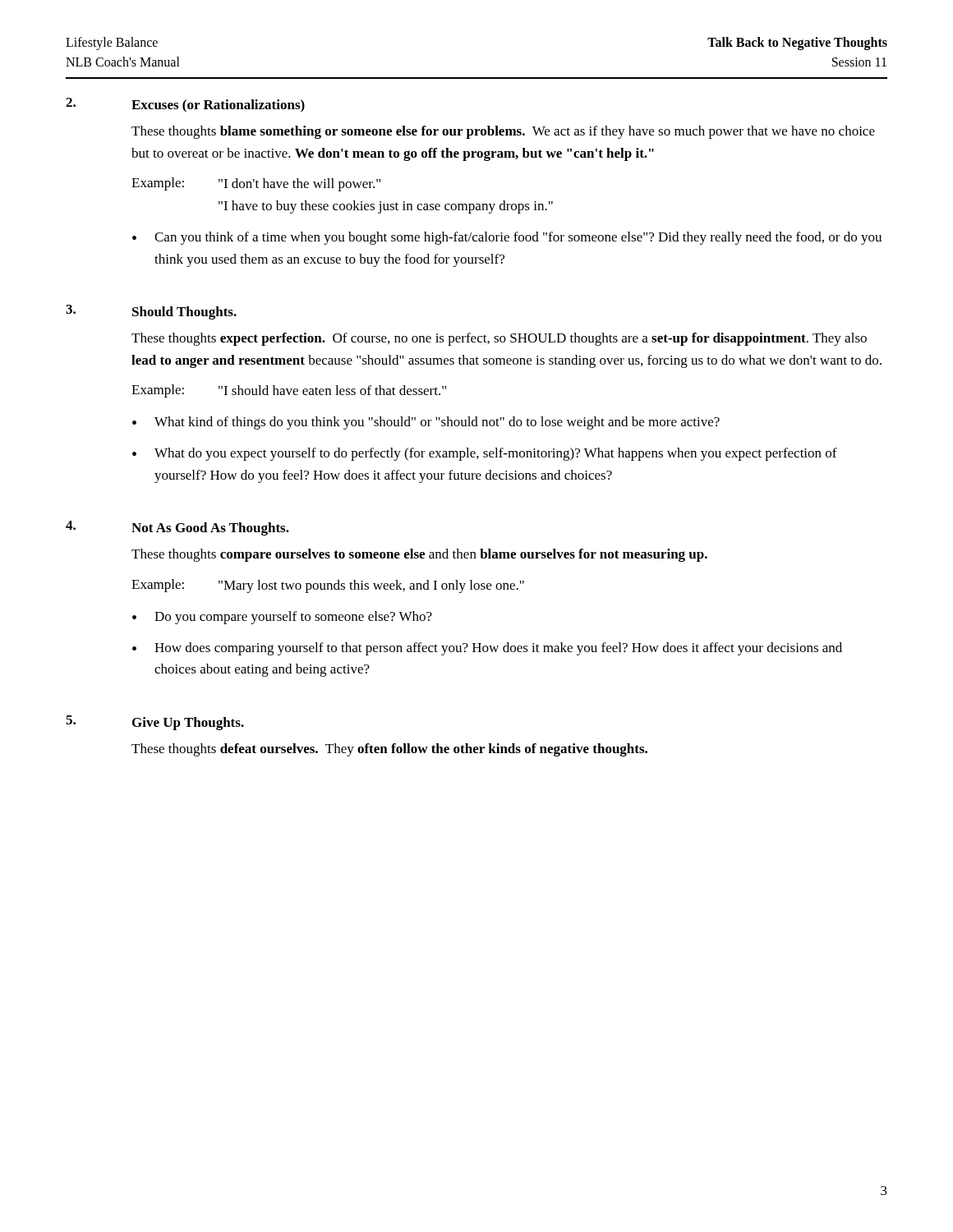953x1232 pixels.
Task: Point to the block beginning "• Do you compare yourself"
Action: (x=282, y=618)
